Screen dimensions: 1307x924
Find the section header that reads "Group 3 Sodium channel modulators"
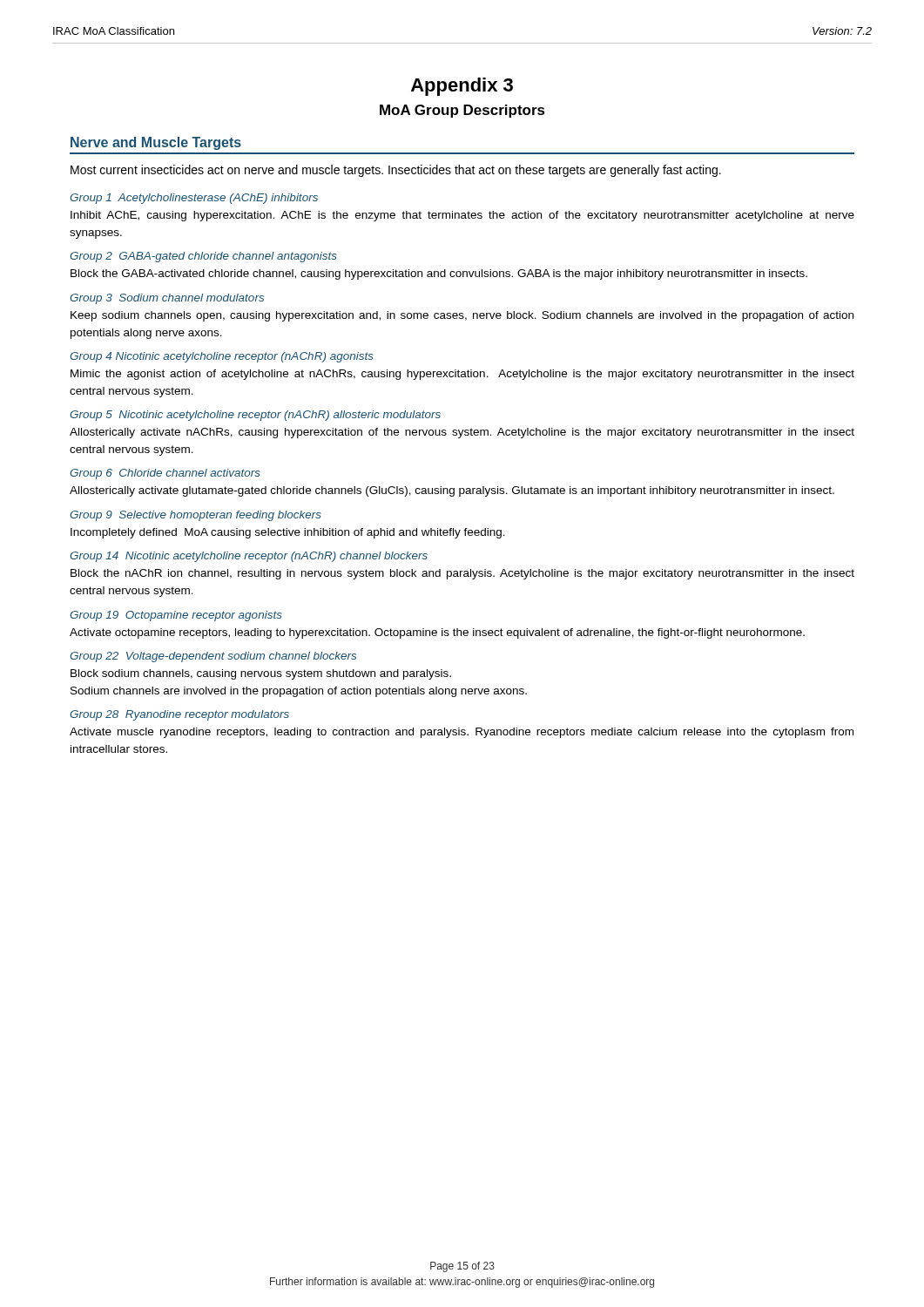pos(167,298)
